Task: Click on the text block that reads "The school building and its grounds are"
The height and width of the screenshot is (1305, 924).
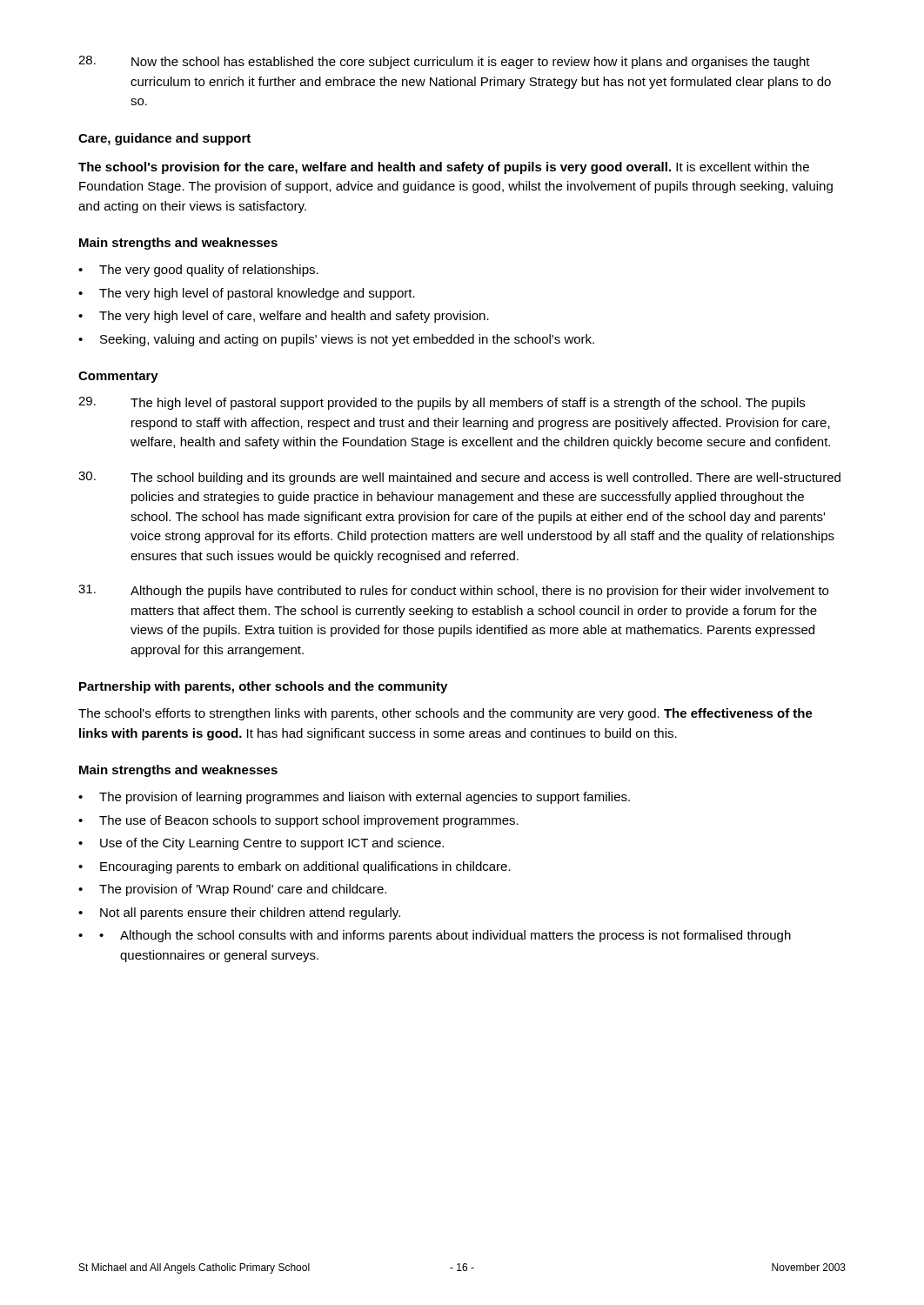Action: 462,517
